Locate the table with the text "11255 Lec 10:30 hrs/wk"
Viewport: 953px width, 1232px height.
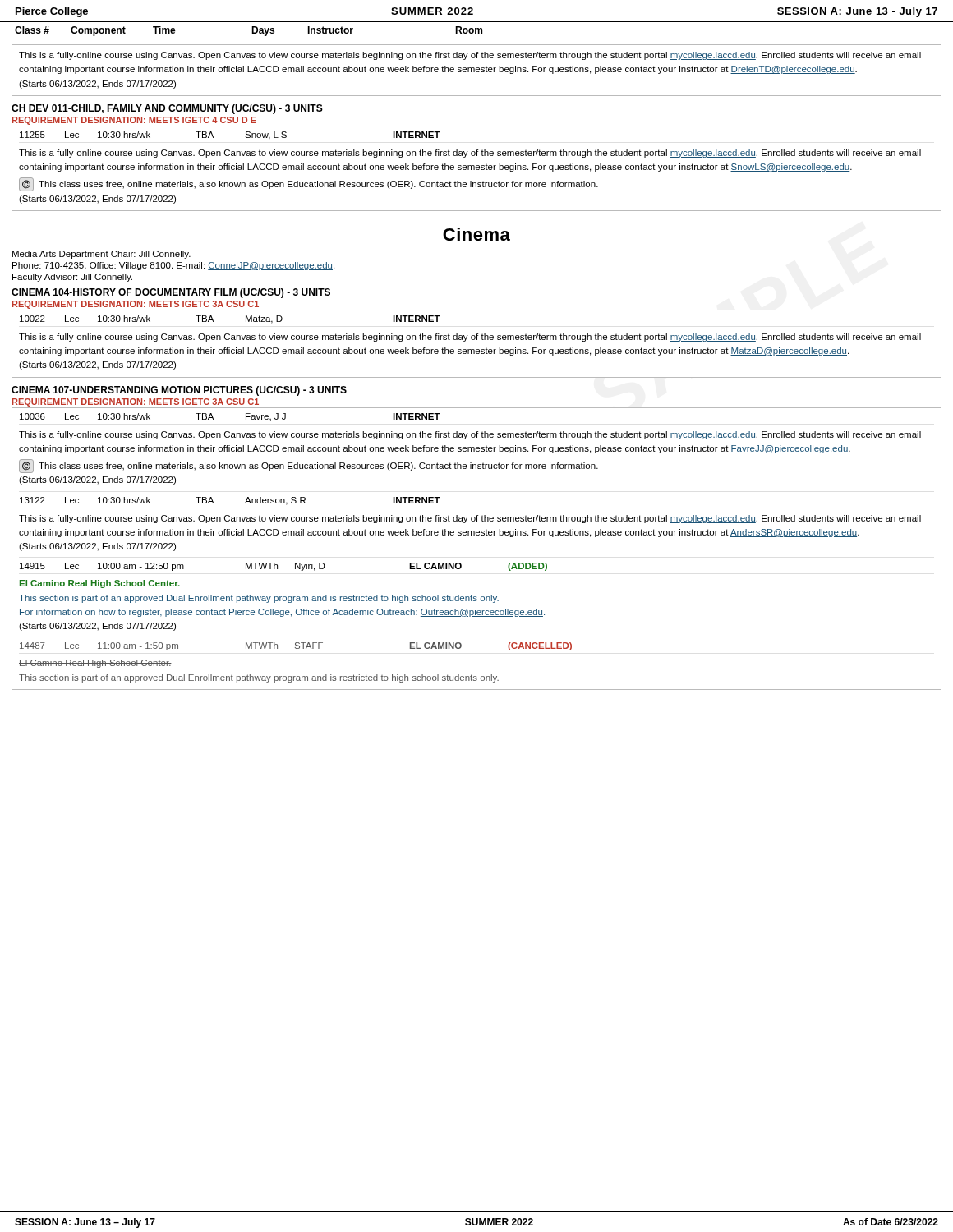click(476, 168)
